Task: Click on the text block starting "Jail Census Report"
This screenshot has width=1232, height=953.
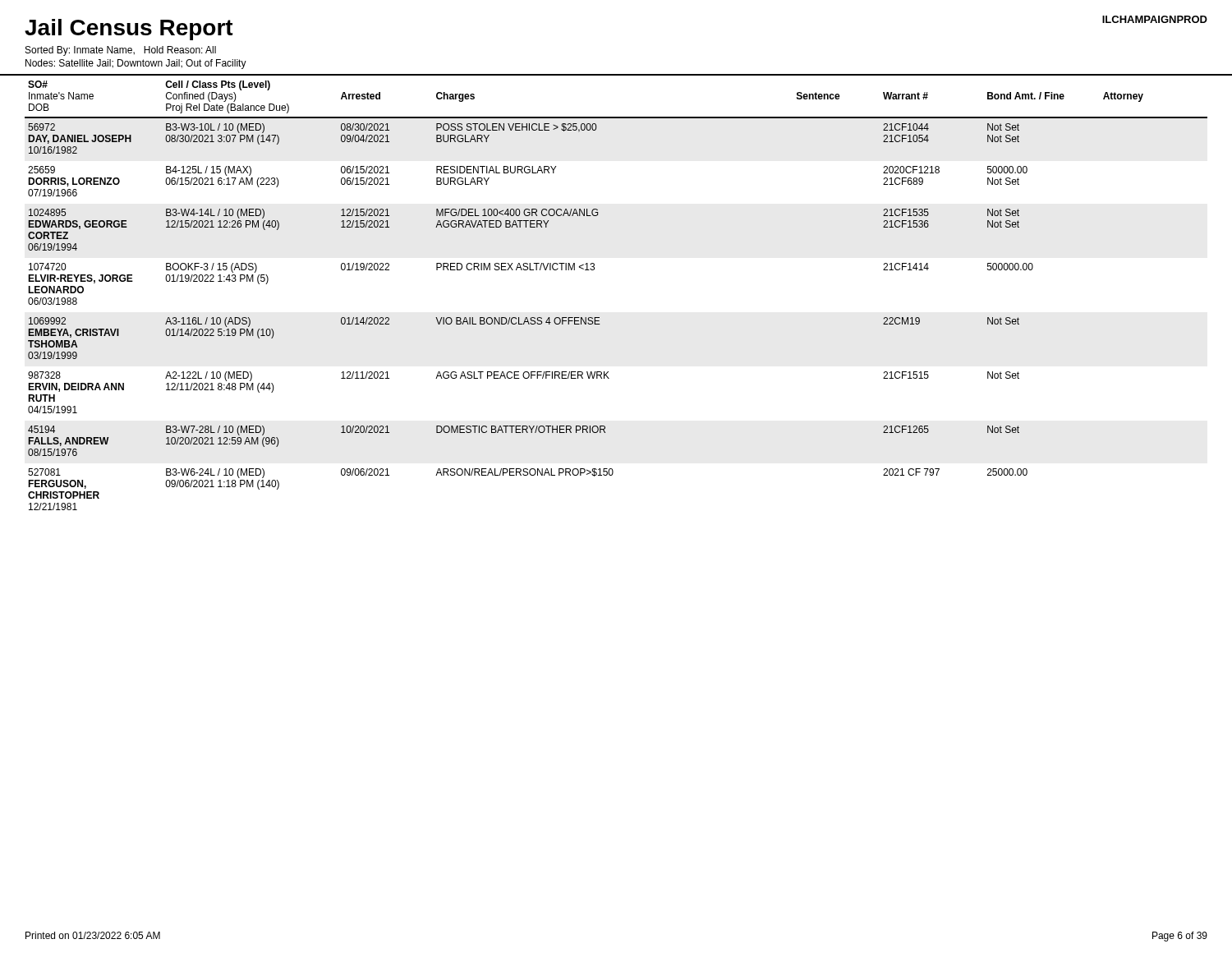Action: [129, 28]
